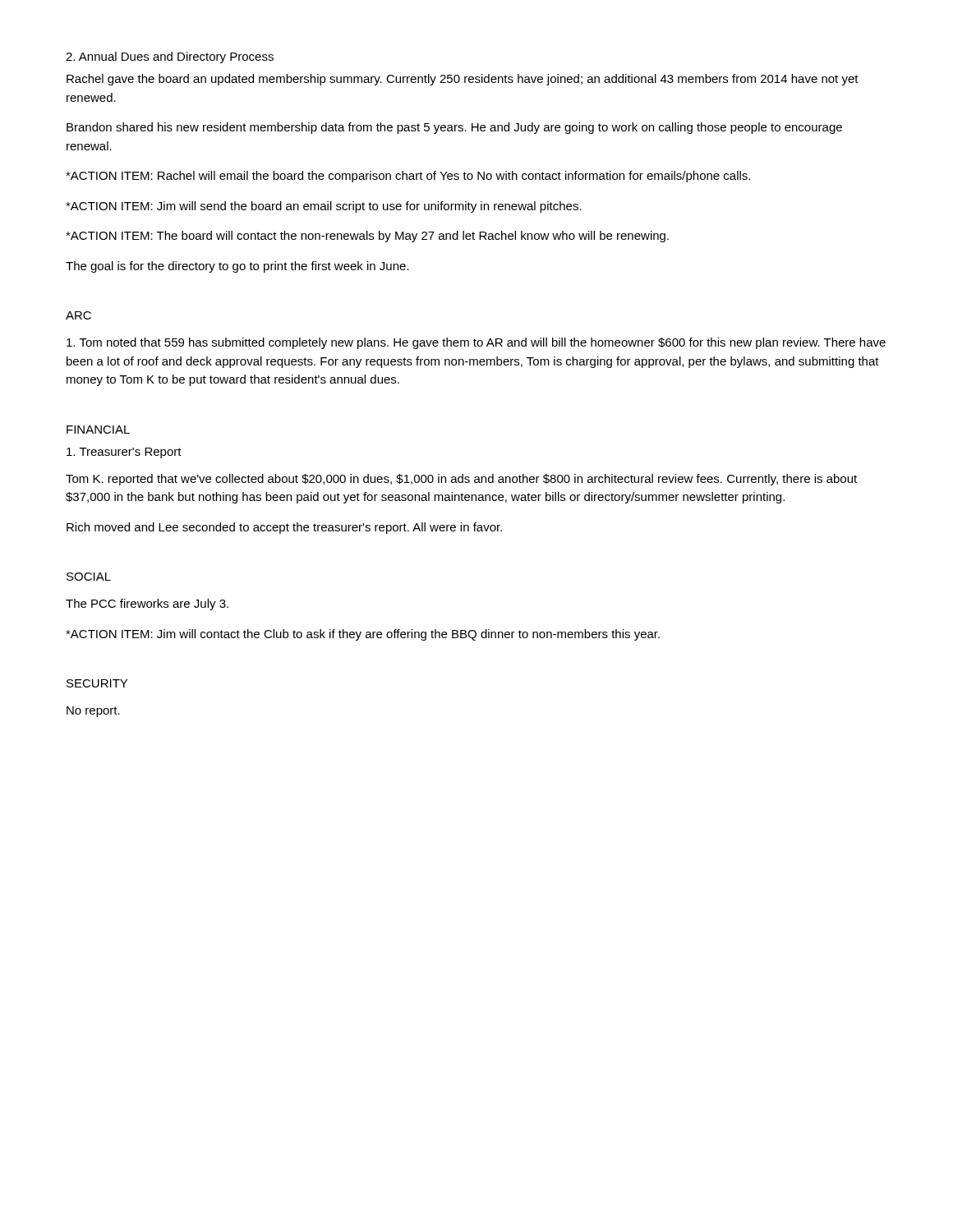Click on the section header that reads "1. Treasurer's Report"
The height and width of the screenshot is (1232, 953).
point(123,451)
